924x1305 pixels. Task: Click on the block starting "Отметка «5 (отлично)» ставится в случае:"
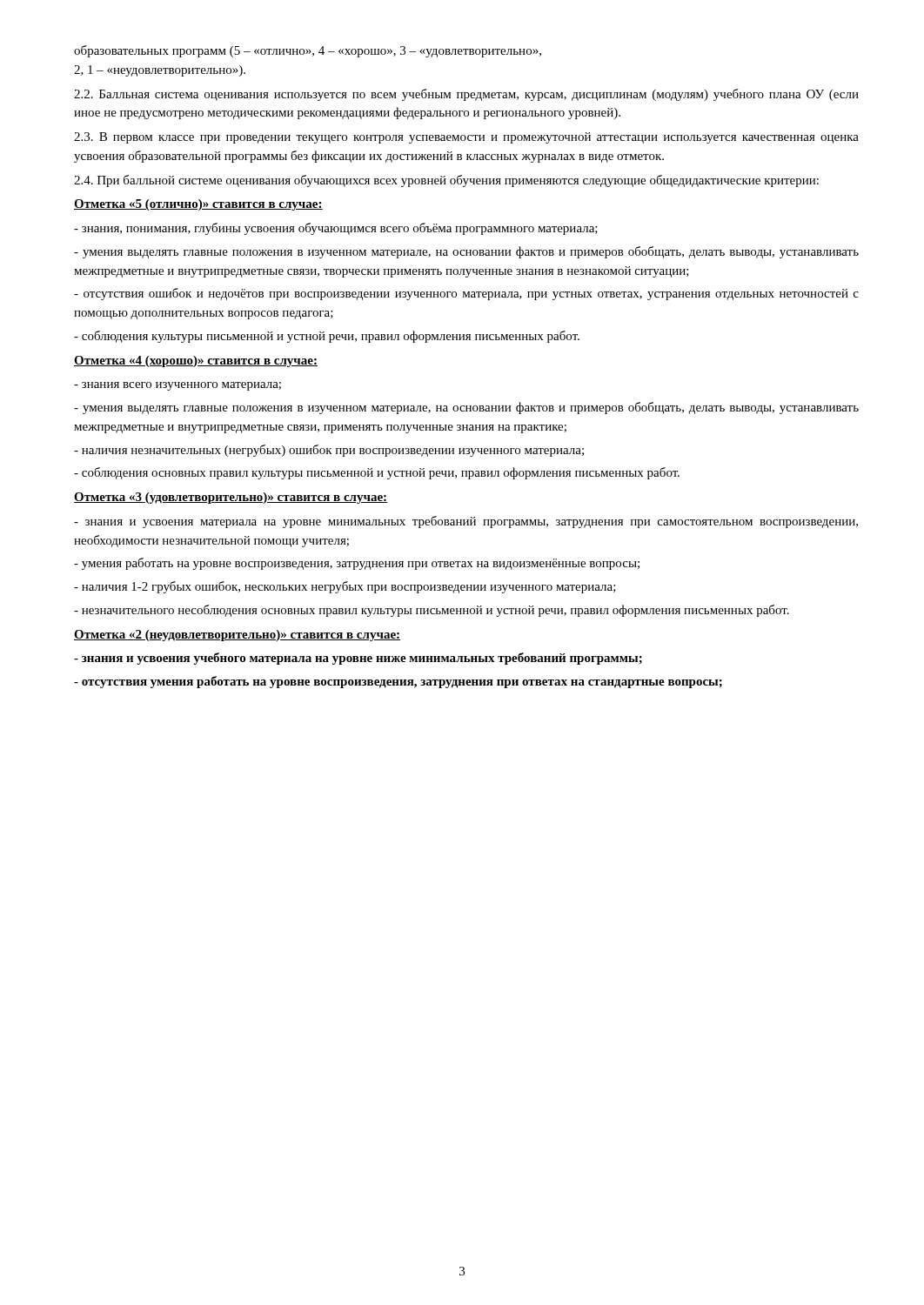coord(198,204)
